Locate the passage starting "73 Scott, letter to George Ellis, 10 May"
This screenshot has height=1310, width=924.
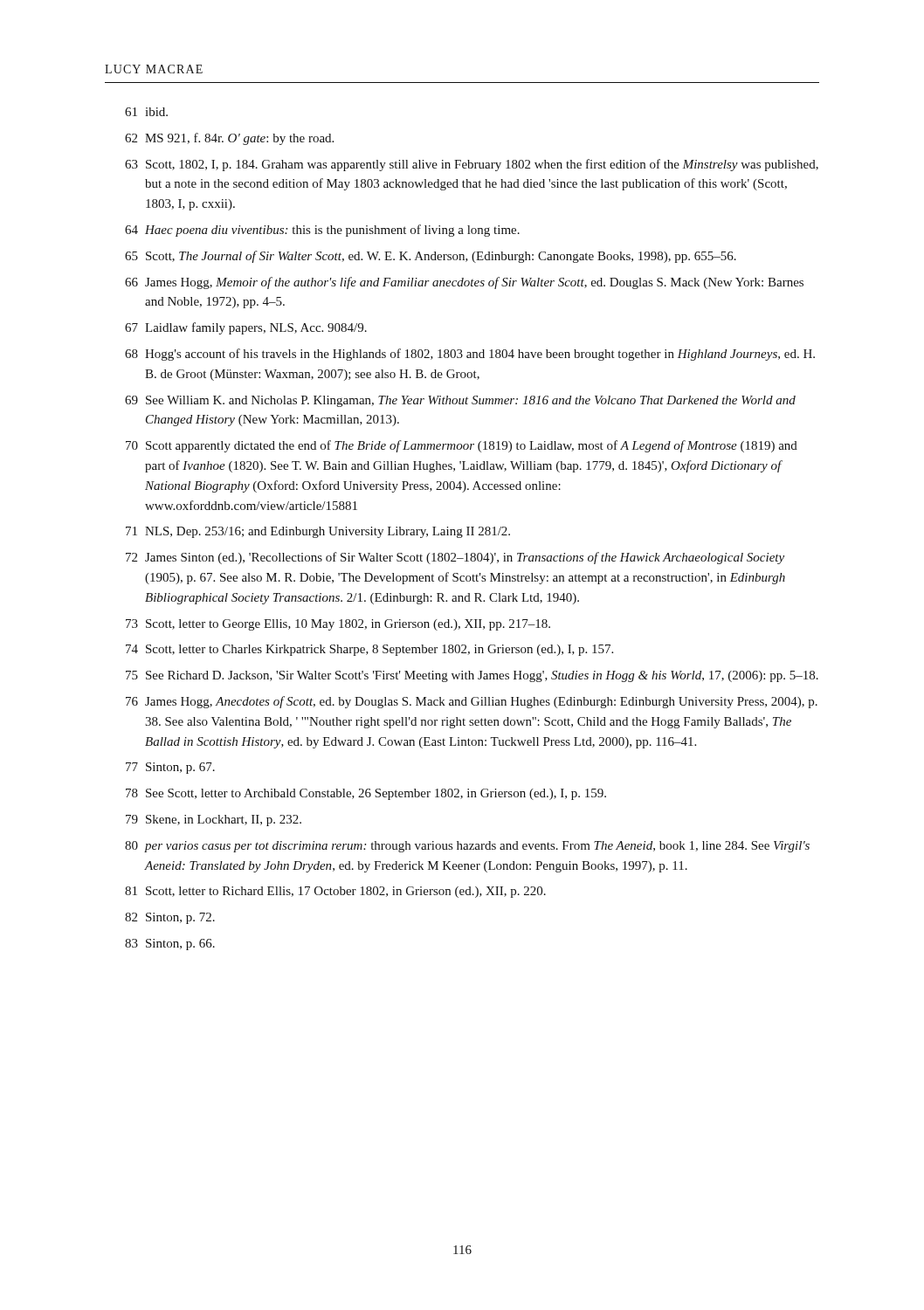point(462,624)
